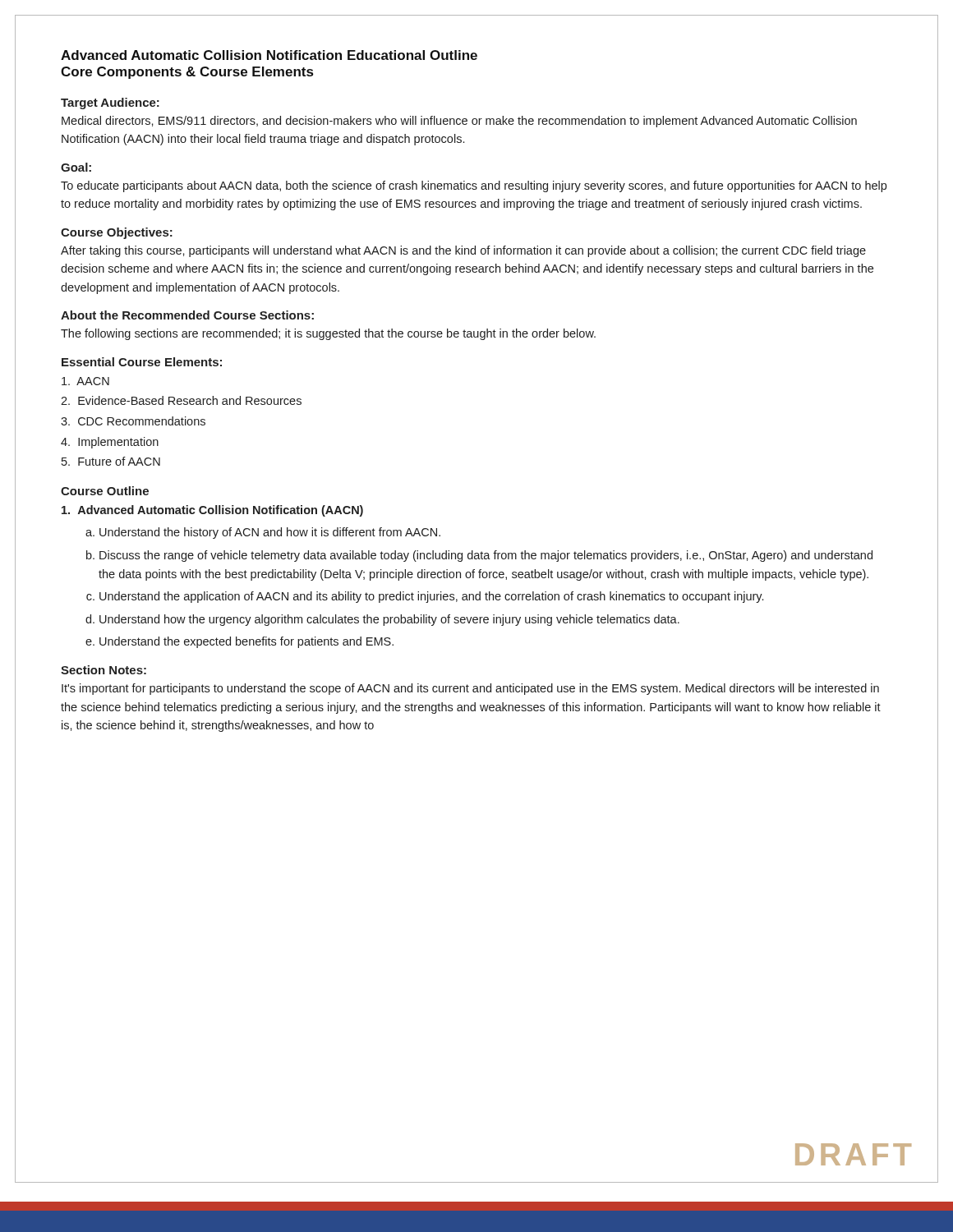
Task: Point to the section header beginning "Goal: To educate participants about AACN data,"
Action: [476, 187]
